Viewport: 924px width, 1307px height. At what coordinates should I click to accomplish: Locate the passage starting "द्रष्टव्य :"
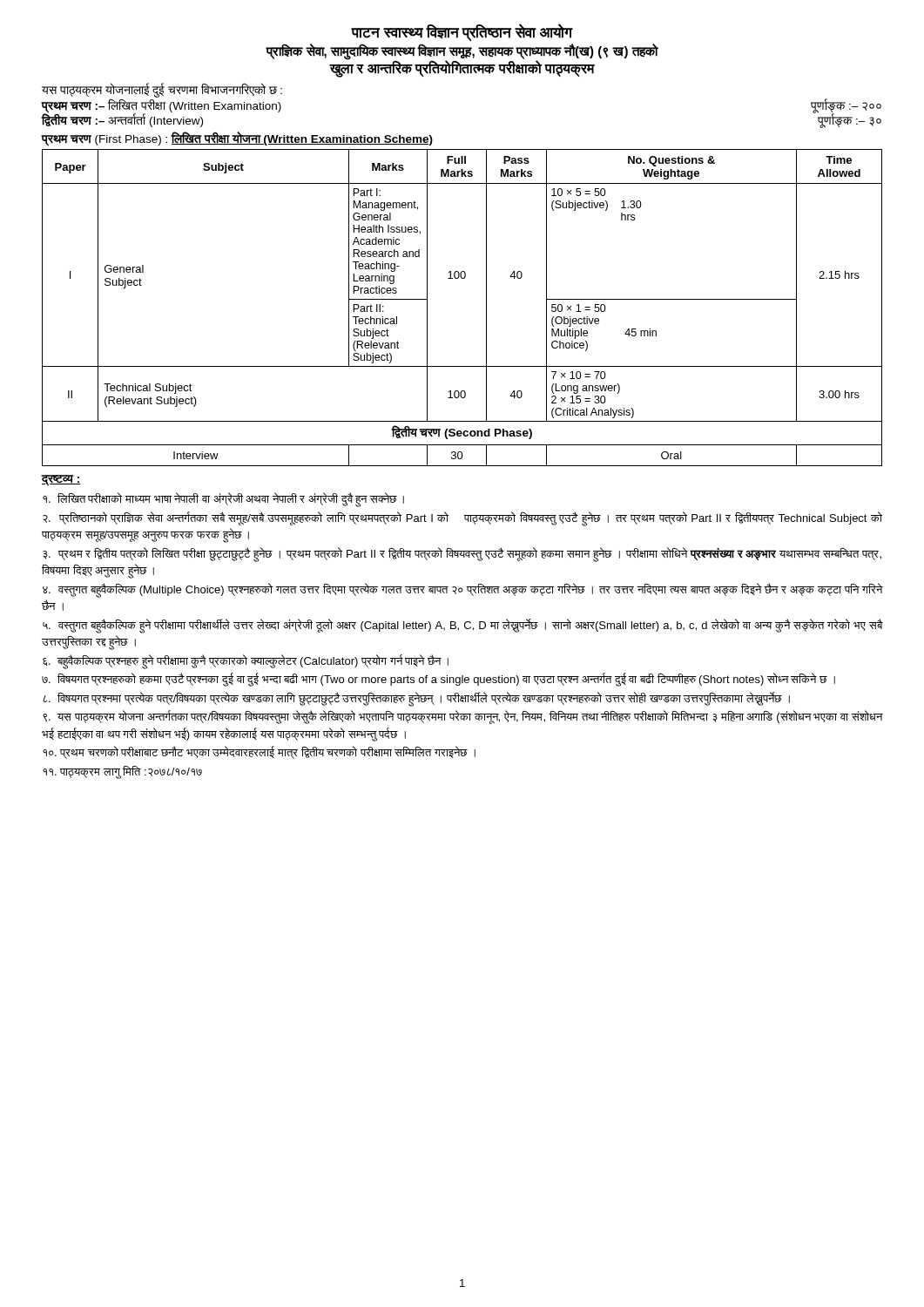[61, 479]
